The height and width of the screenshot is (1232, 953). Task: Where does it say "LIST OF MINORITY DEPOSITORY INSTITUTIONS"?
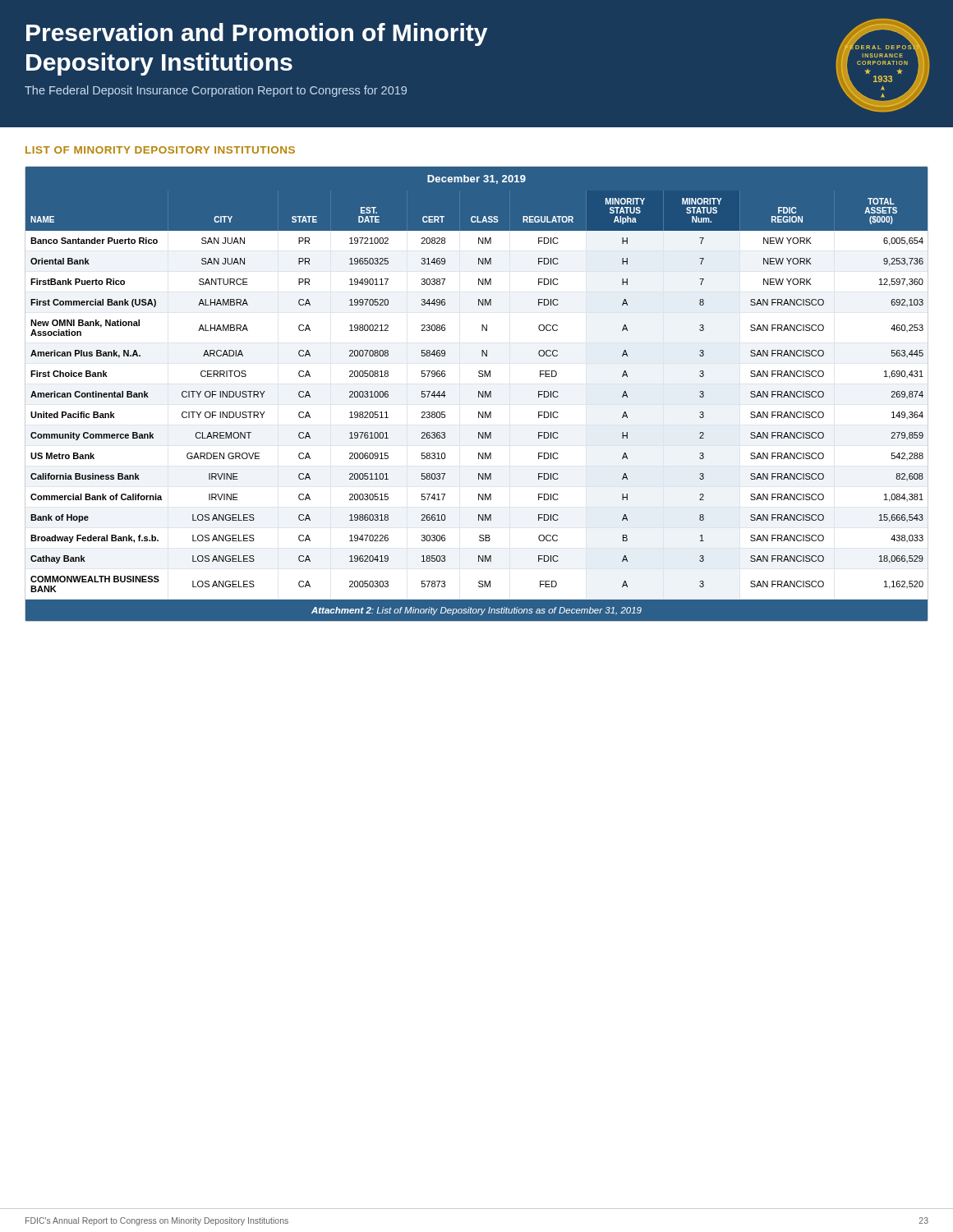[160, 150]
